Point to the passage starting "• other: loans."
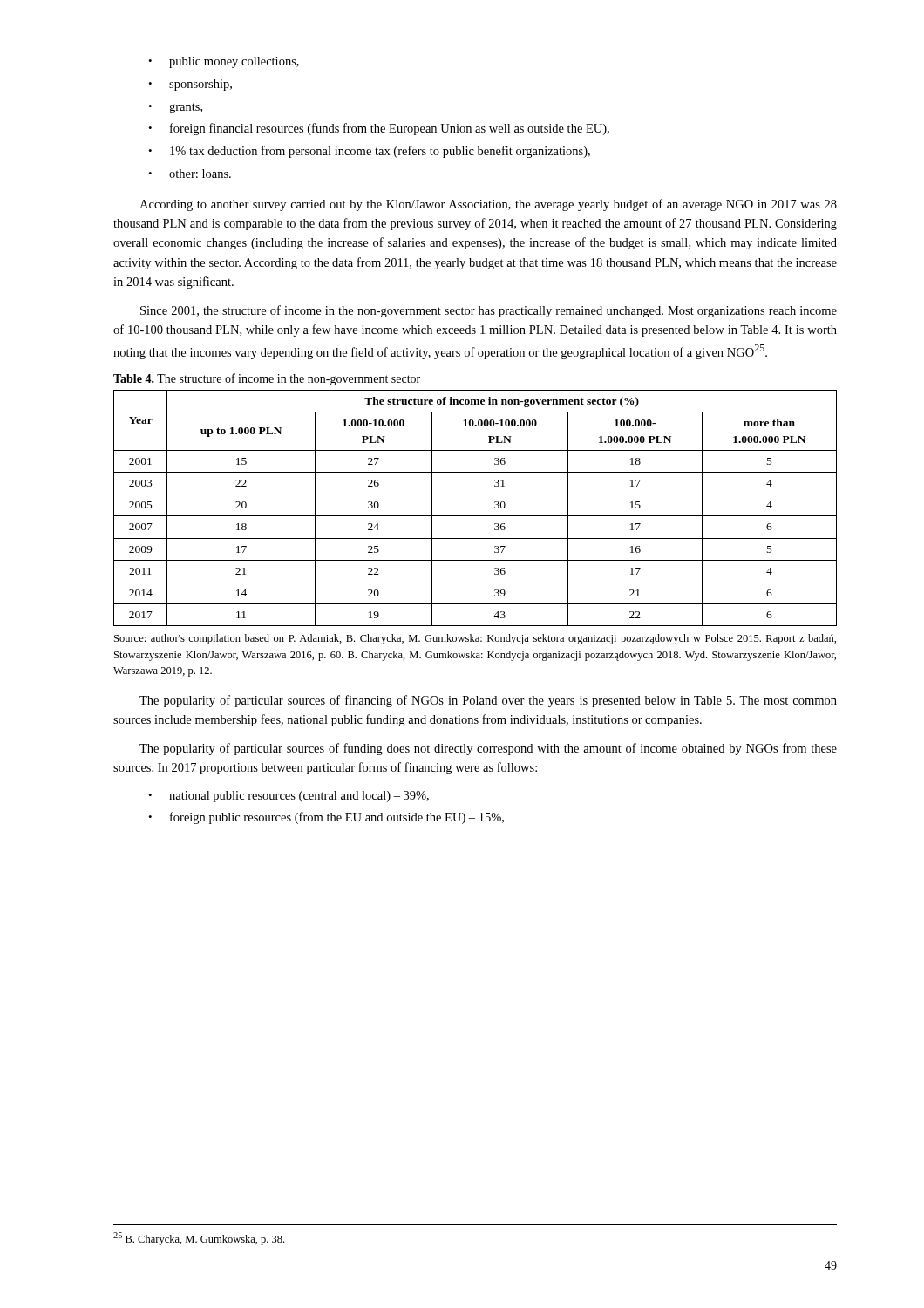Image resolution: width=924 pixels, height=1308 pixels. coord(190,174)
